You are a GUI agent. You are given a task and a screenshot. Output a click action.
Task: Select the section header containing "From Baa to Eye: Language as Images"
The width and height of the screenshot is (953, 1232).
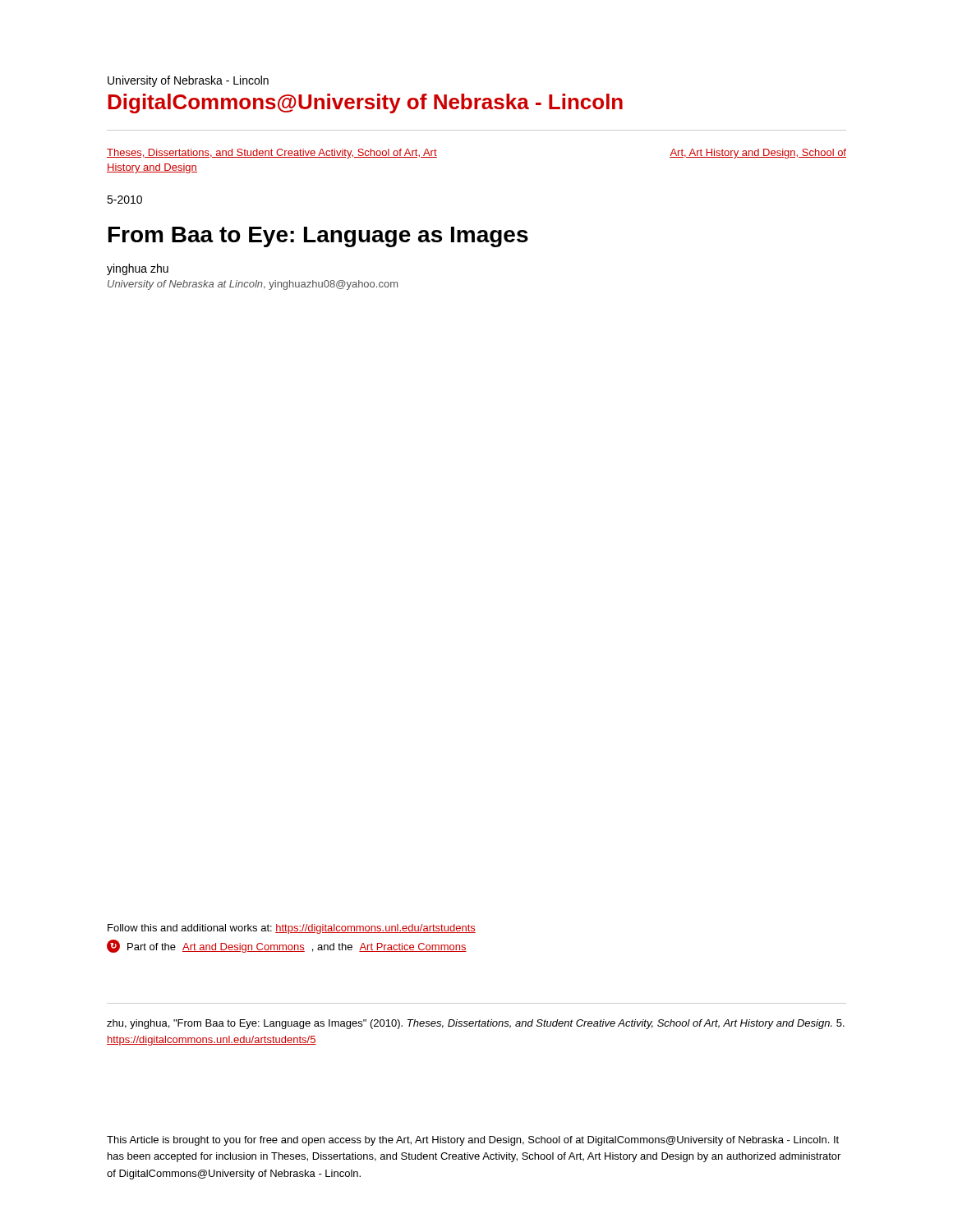pyautogui.click(x=318, y=235)
